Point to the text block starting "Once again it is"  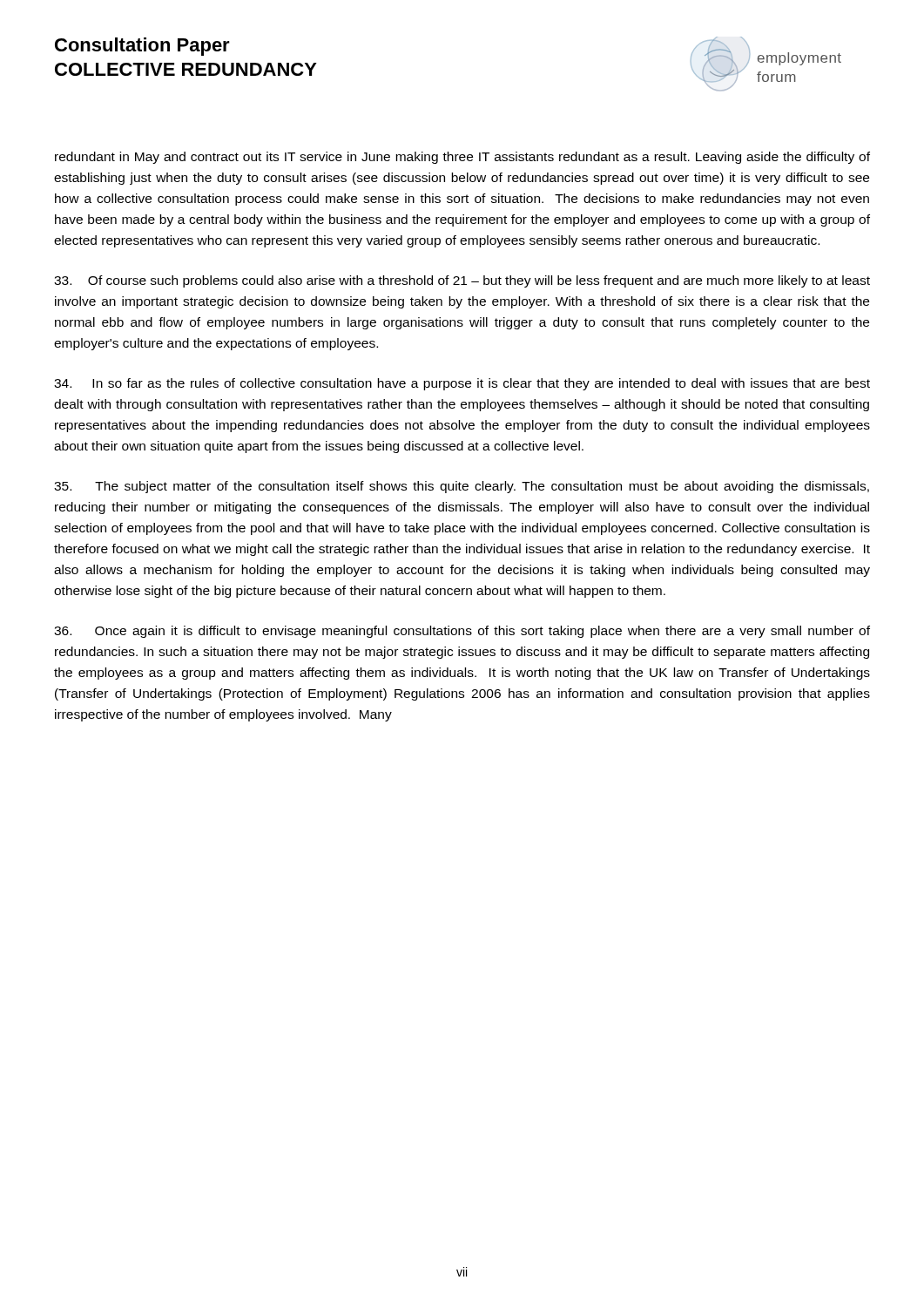tap(462, 673)
